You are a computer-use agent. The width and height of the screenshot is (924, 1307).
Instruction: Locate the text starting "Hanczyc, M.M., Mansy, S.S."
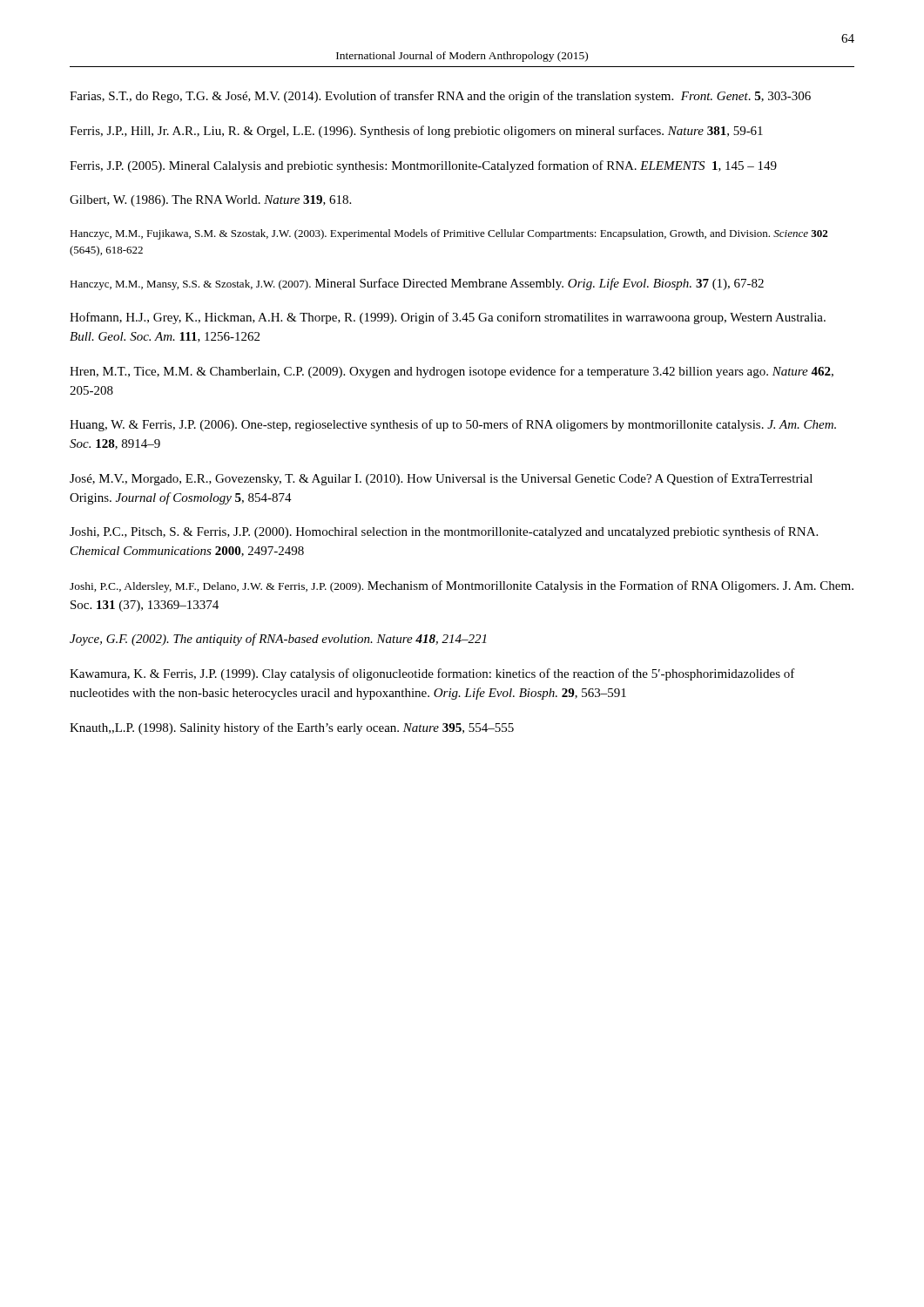point(417,283)
